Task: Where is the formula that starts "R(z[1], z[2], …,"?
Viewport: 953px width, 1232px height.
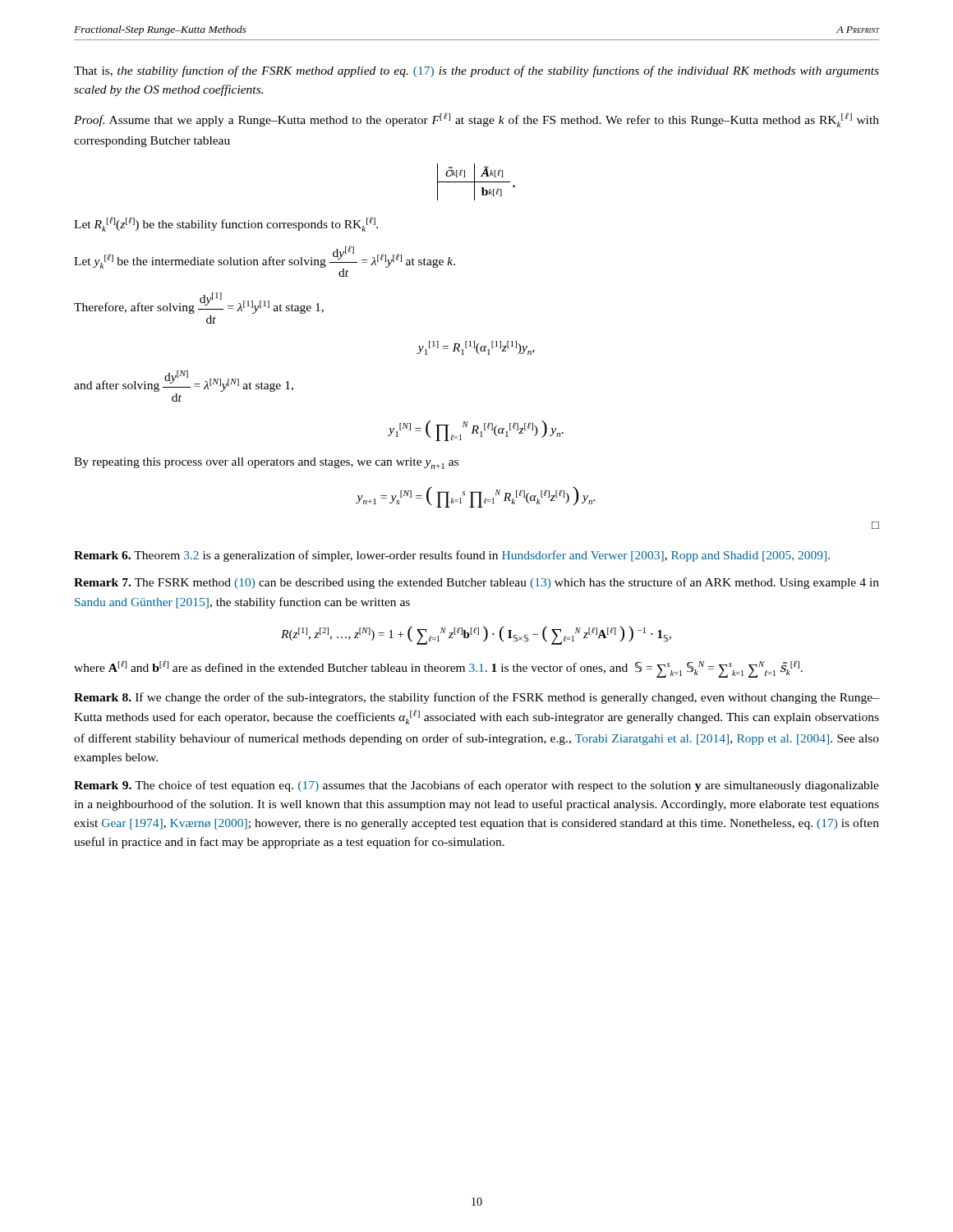Action: pyautogui.click(x=476, y=634)
